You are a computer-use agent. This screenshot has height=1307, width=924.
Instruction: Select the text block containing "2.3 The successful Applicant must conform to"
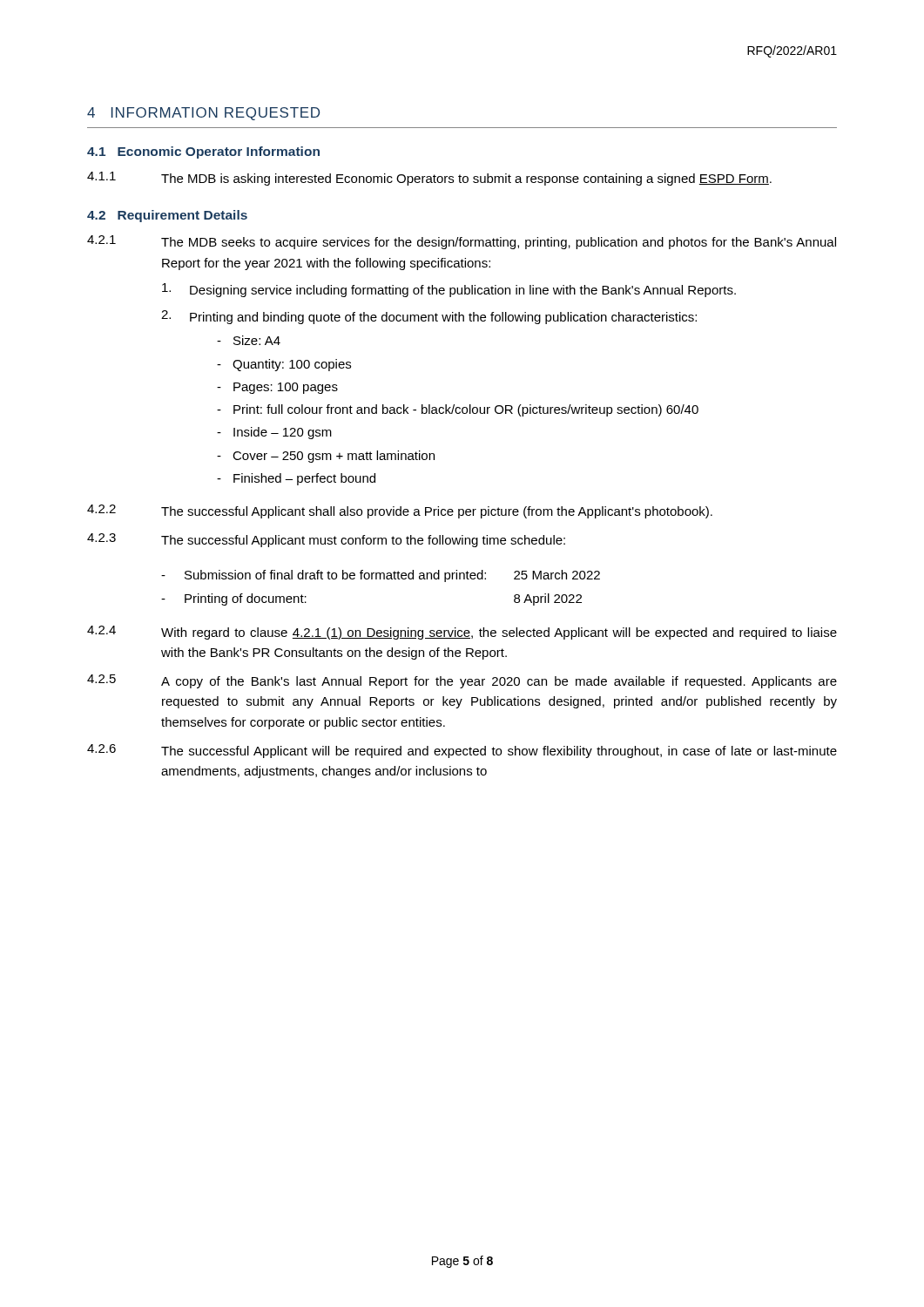point(462,540)
